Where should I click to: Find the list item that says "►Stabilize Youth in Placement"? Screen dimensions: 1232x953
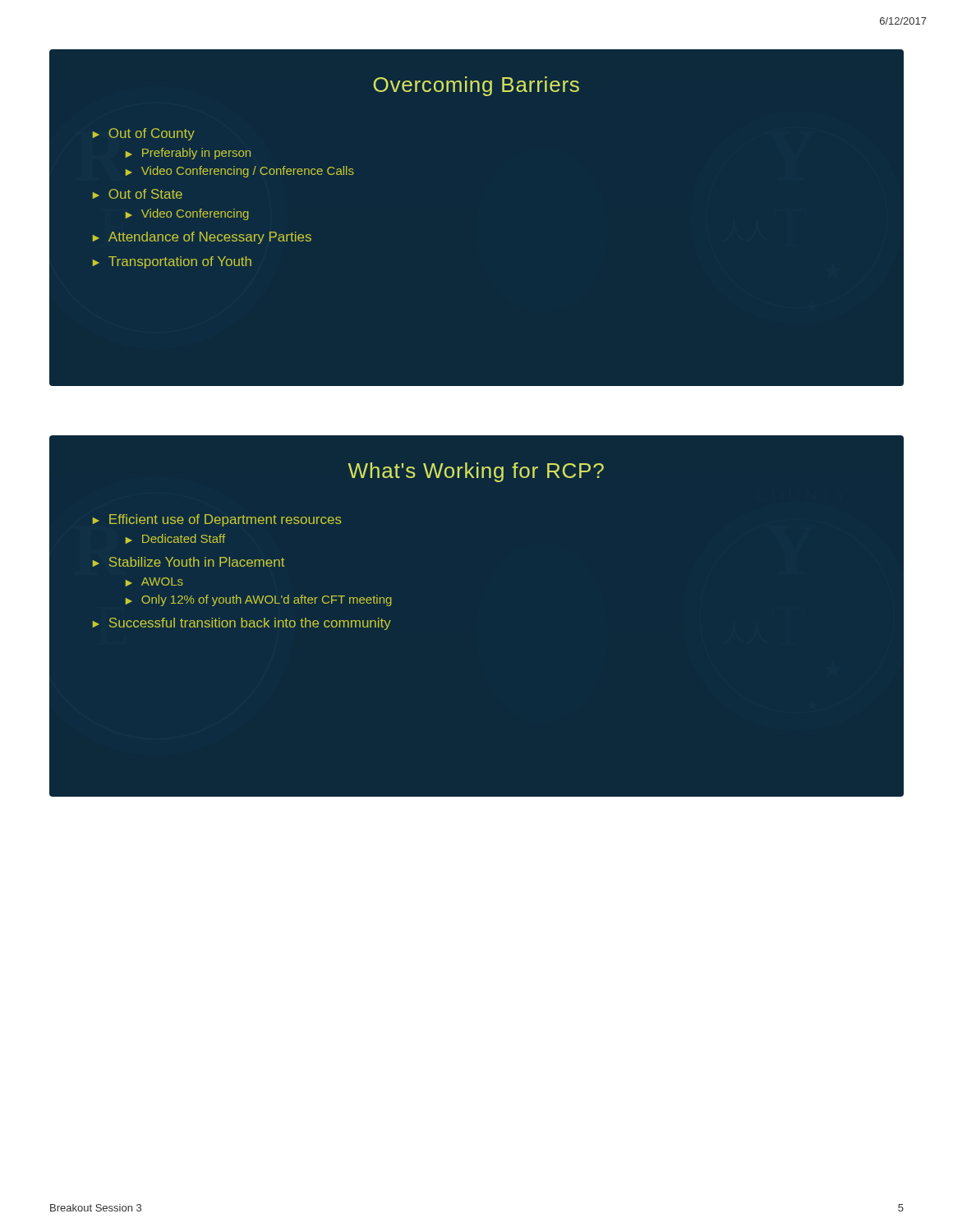pos(187,563)
